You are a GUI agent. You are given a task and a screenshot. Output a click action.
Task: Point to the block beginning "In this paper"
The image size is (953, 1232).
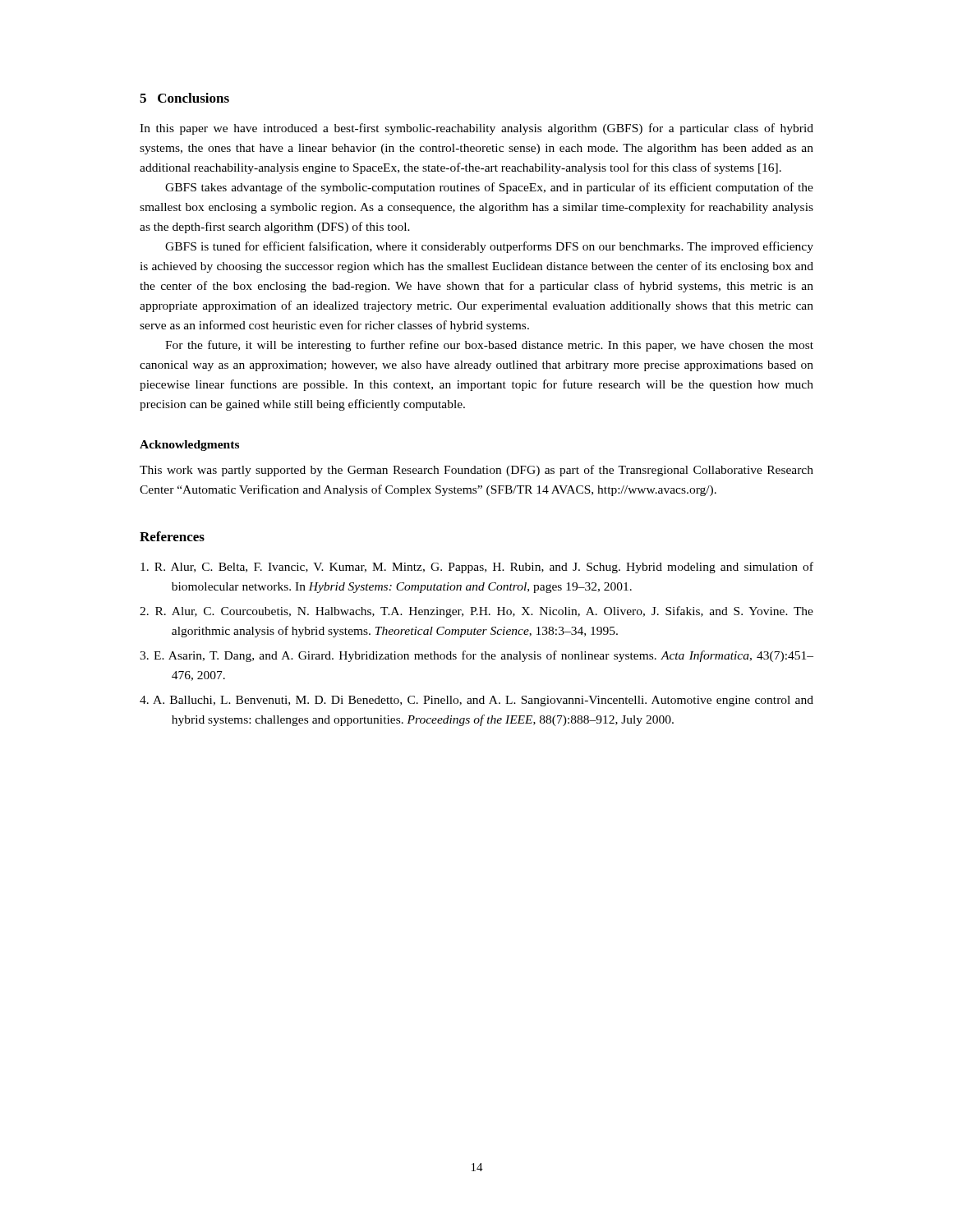click(x=476, y=266)
